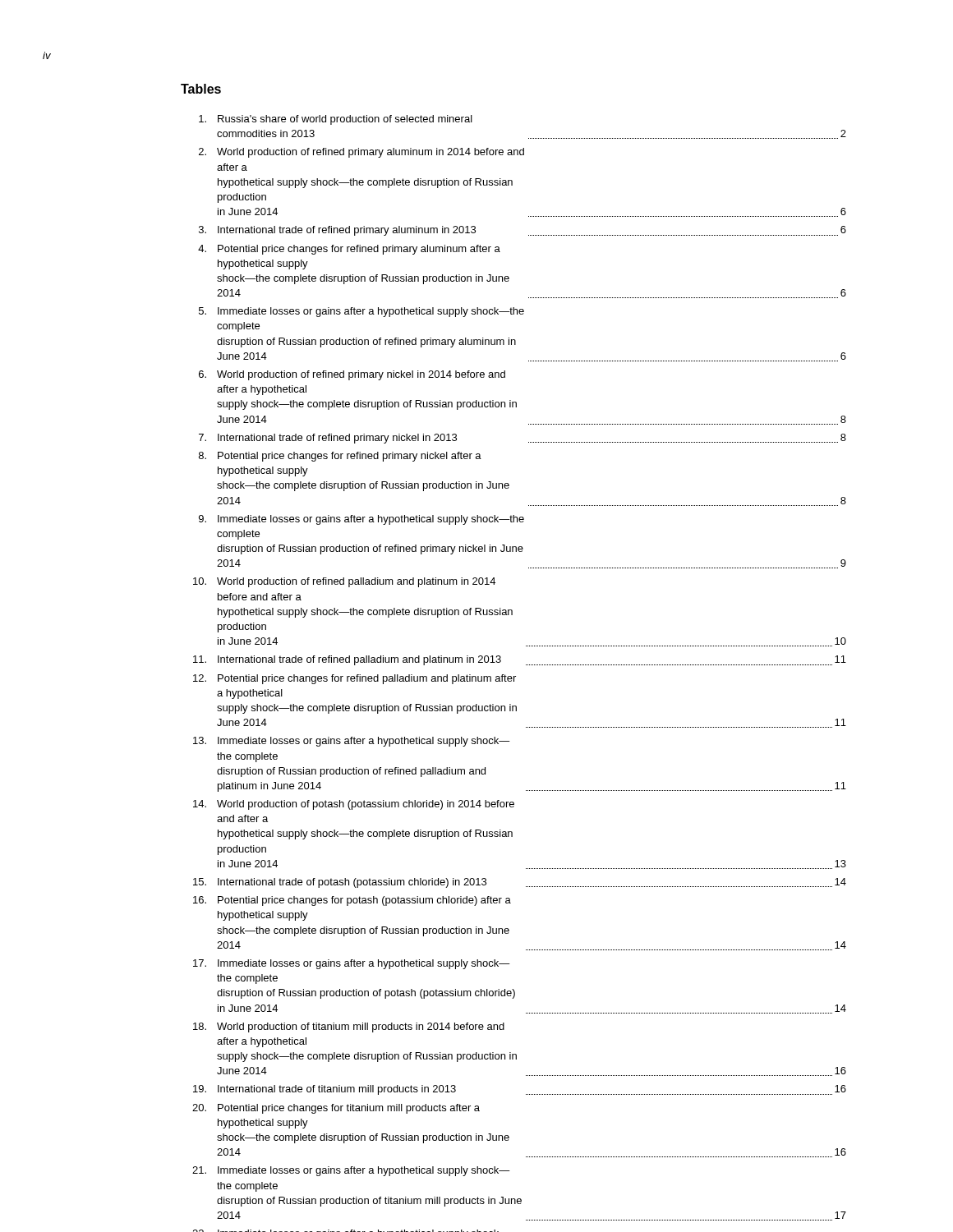Locate the block starting "16. Potential price changes for"
953x1232 pixels.
tap(513, 923)
